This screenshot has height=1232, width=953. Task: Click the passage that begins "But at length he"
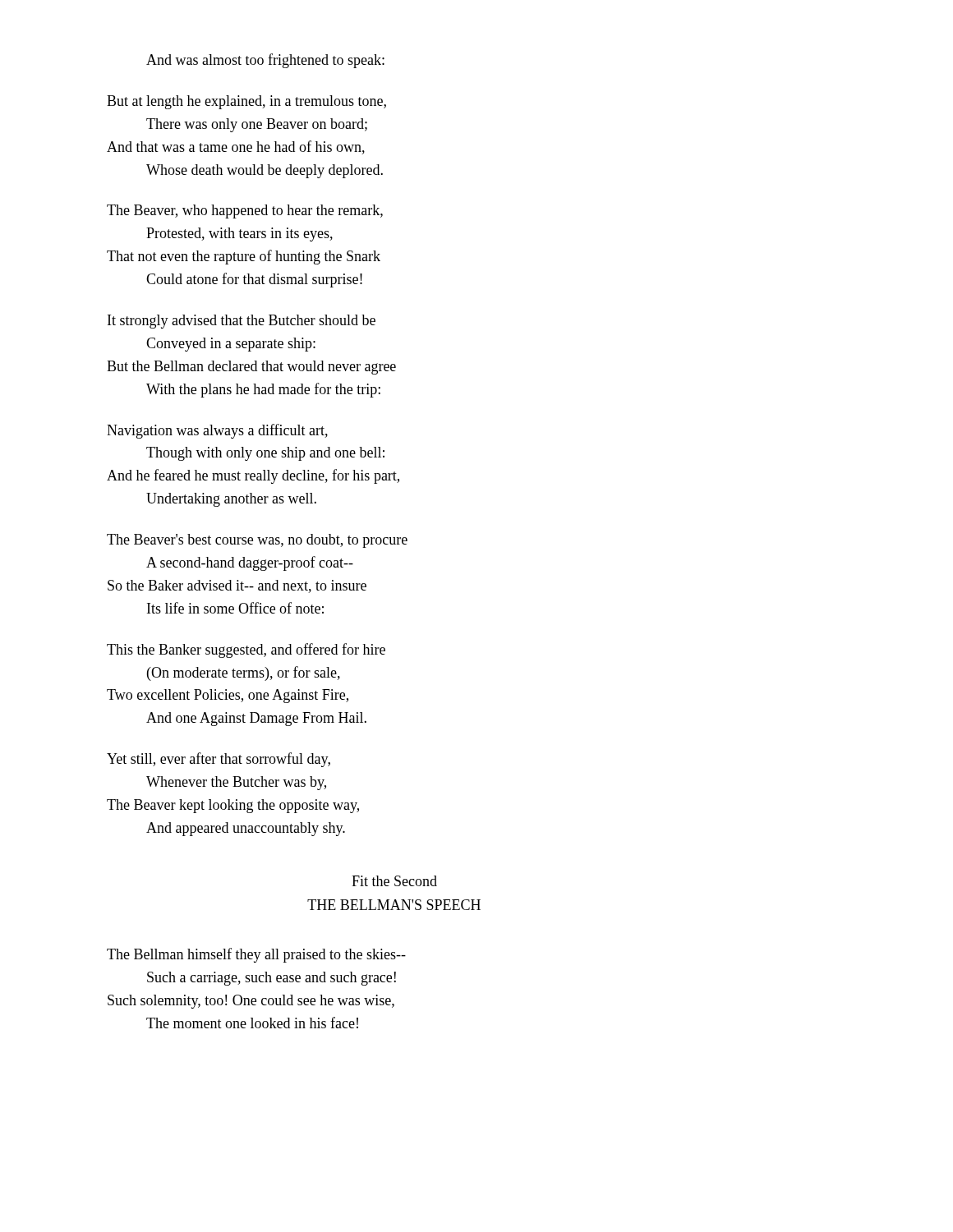coord(246,102)
